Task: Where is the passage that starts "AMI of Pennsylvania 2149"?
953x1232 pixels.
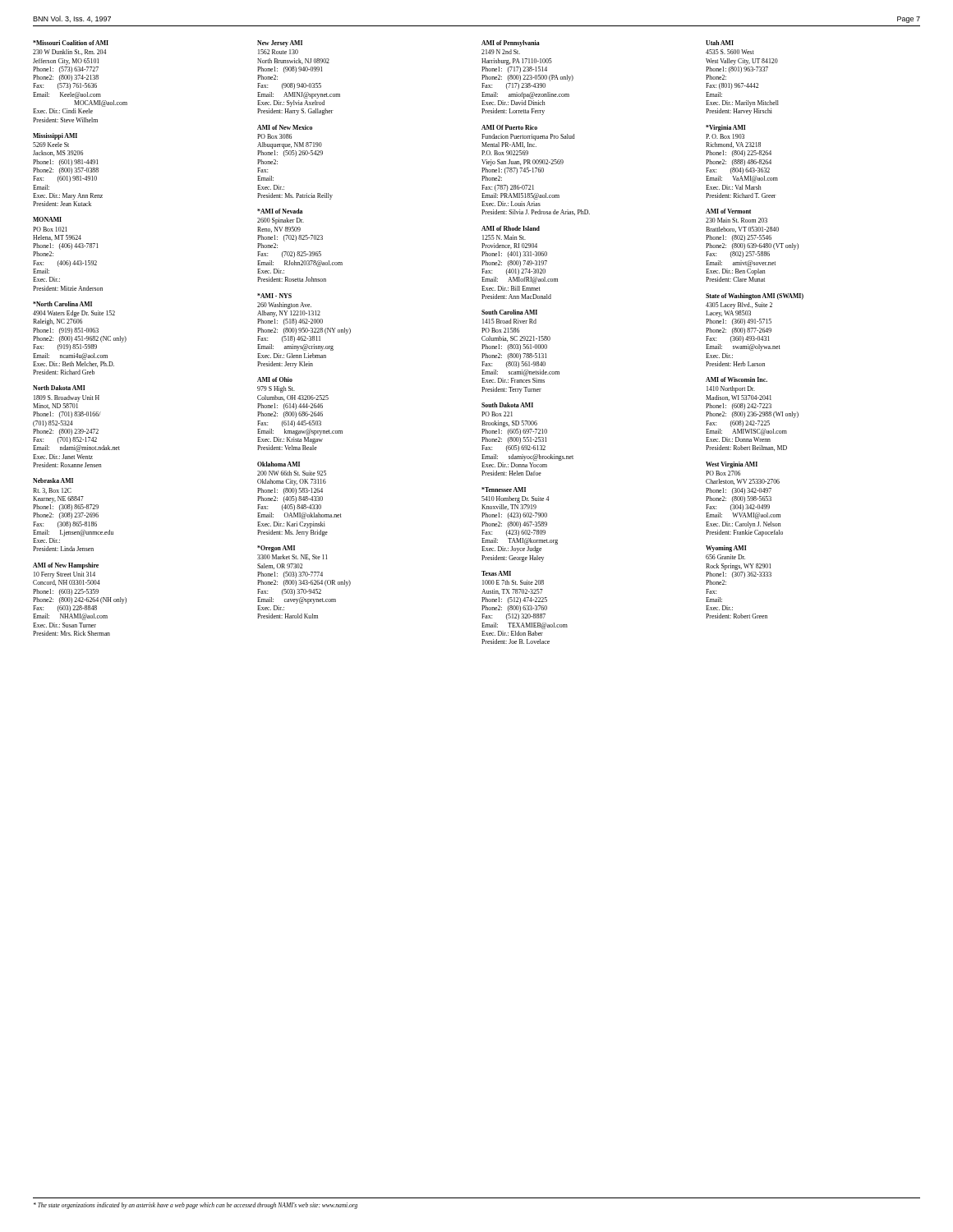Action: 511,44
